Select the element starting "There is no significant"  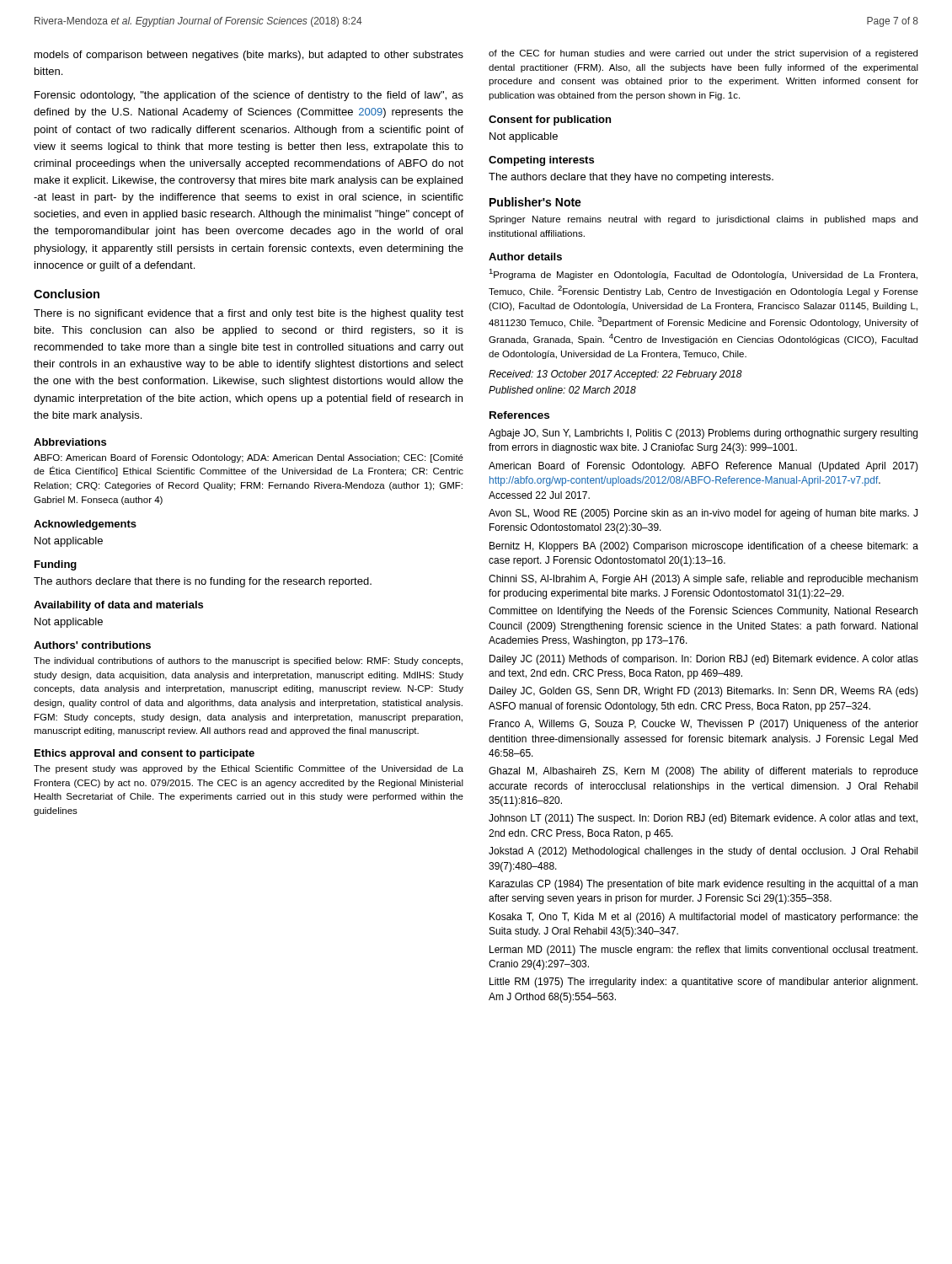pos(249,364)
